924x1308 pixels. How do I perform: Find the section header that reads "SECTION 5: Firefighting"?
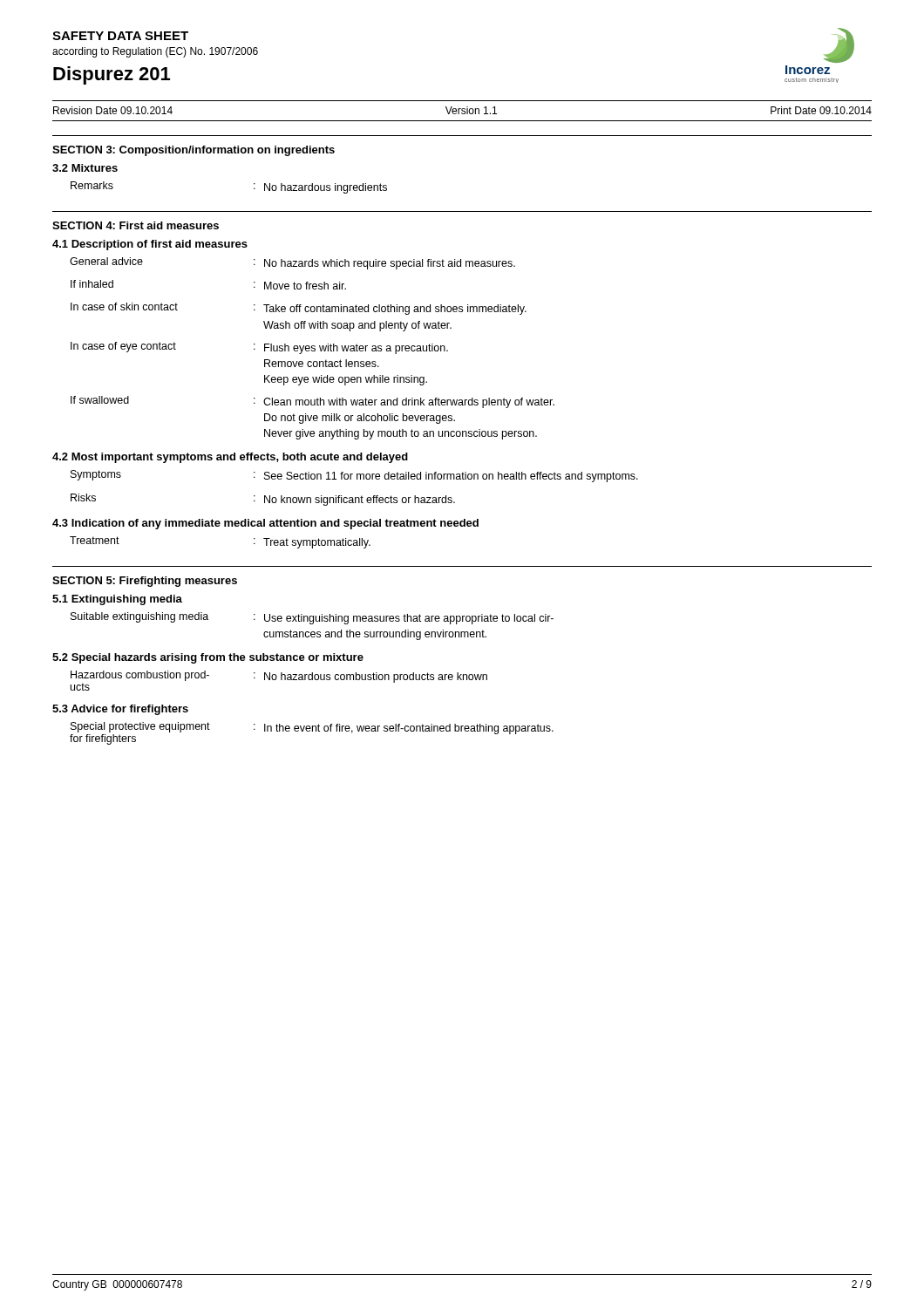tap(145, 580)
